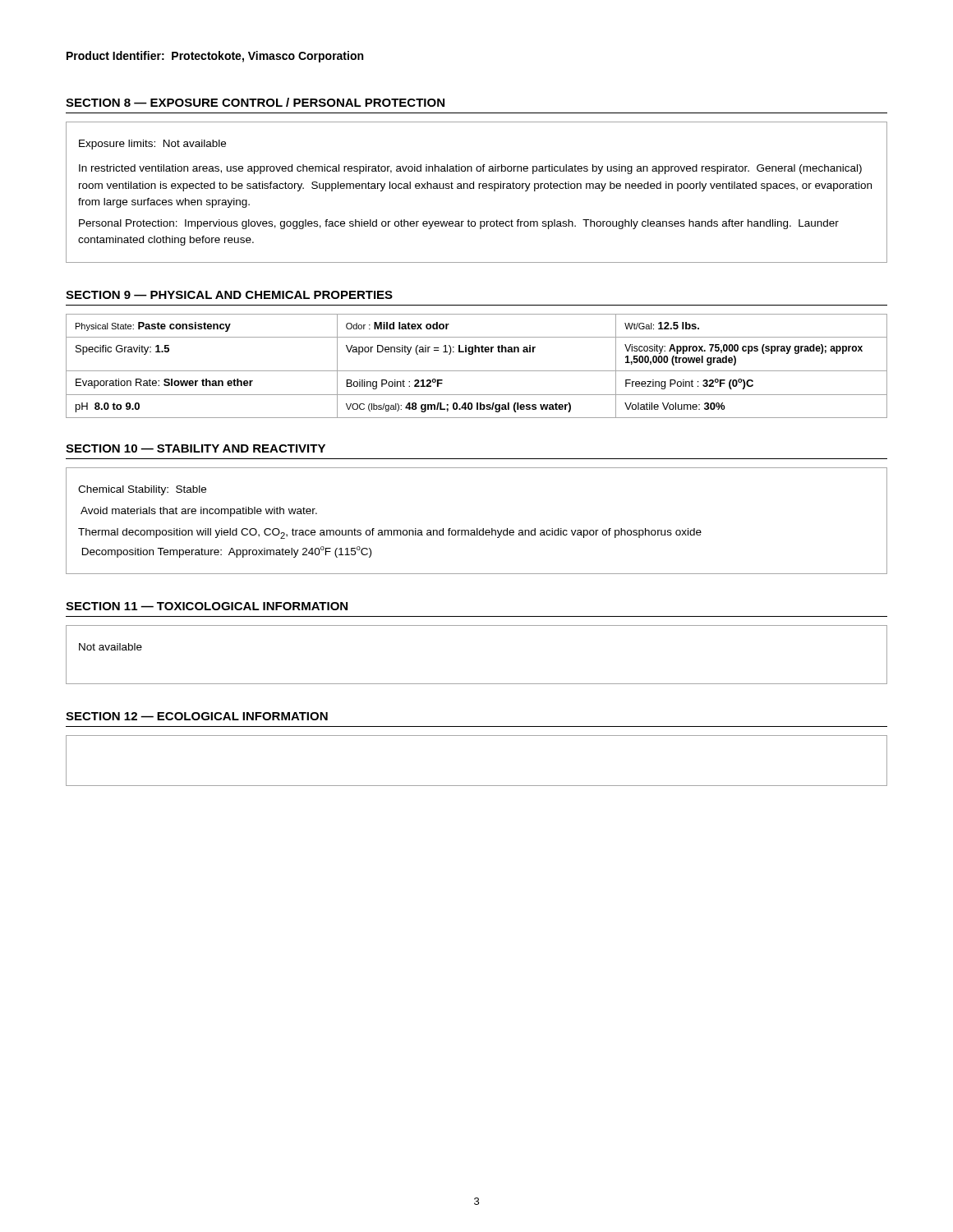953x1232 pixels.
Task: Locate the block starting "SECTION 12 — ECOLOGICAL INFORMATION"
Action: (x=197, y=715)
